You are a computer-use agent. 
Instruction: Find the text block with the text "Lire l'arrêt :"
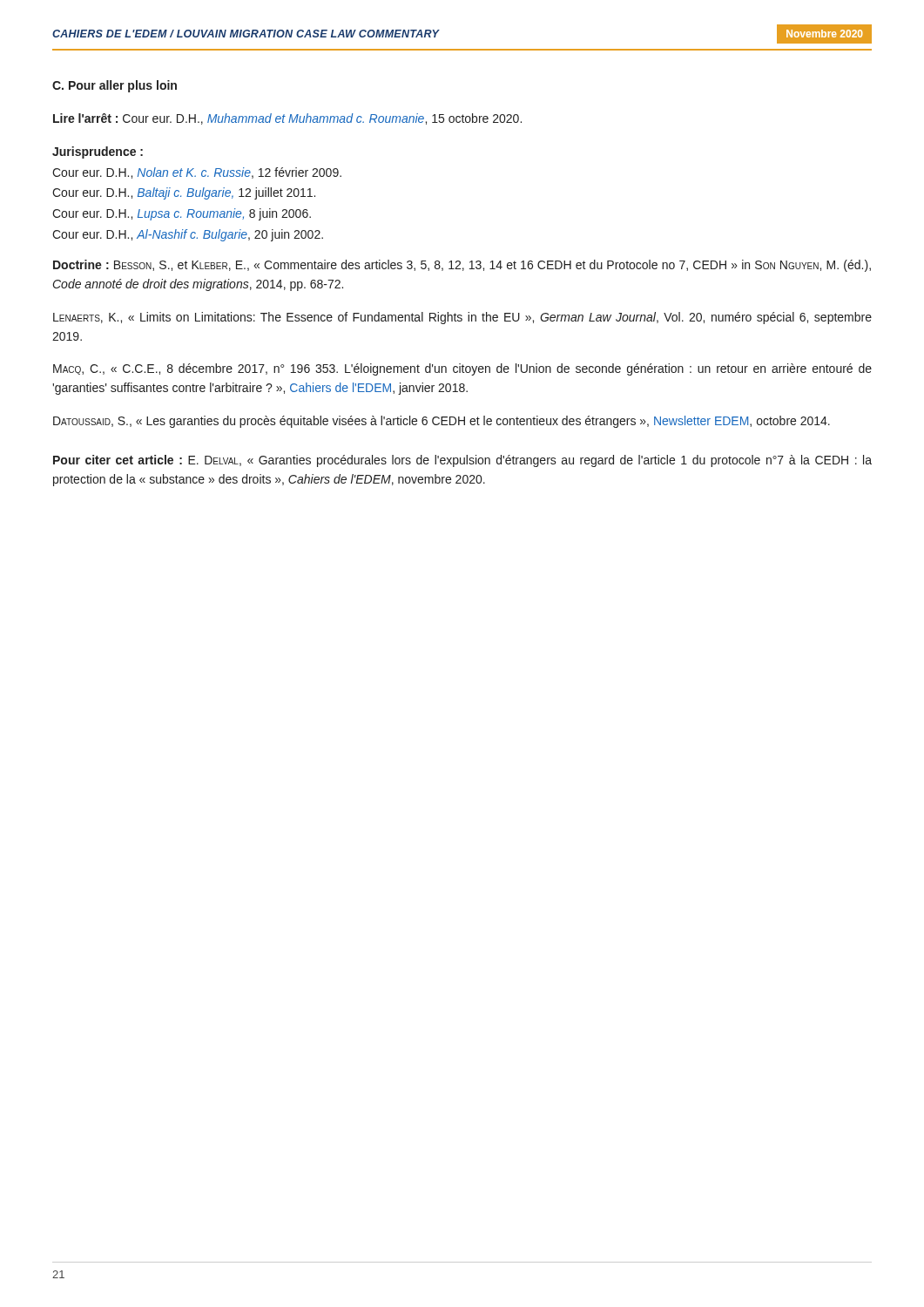[288, 118]
